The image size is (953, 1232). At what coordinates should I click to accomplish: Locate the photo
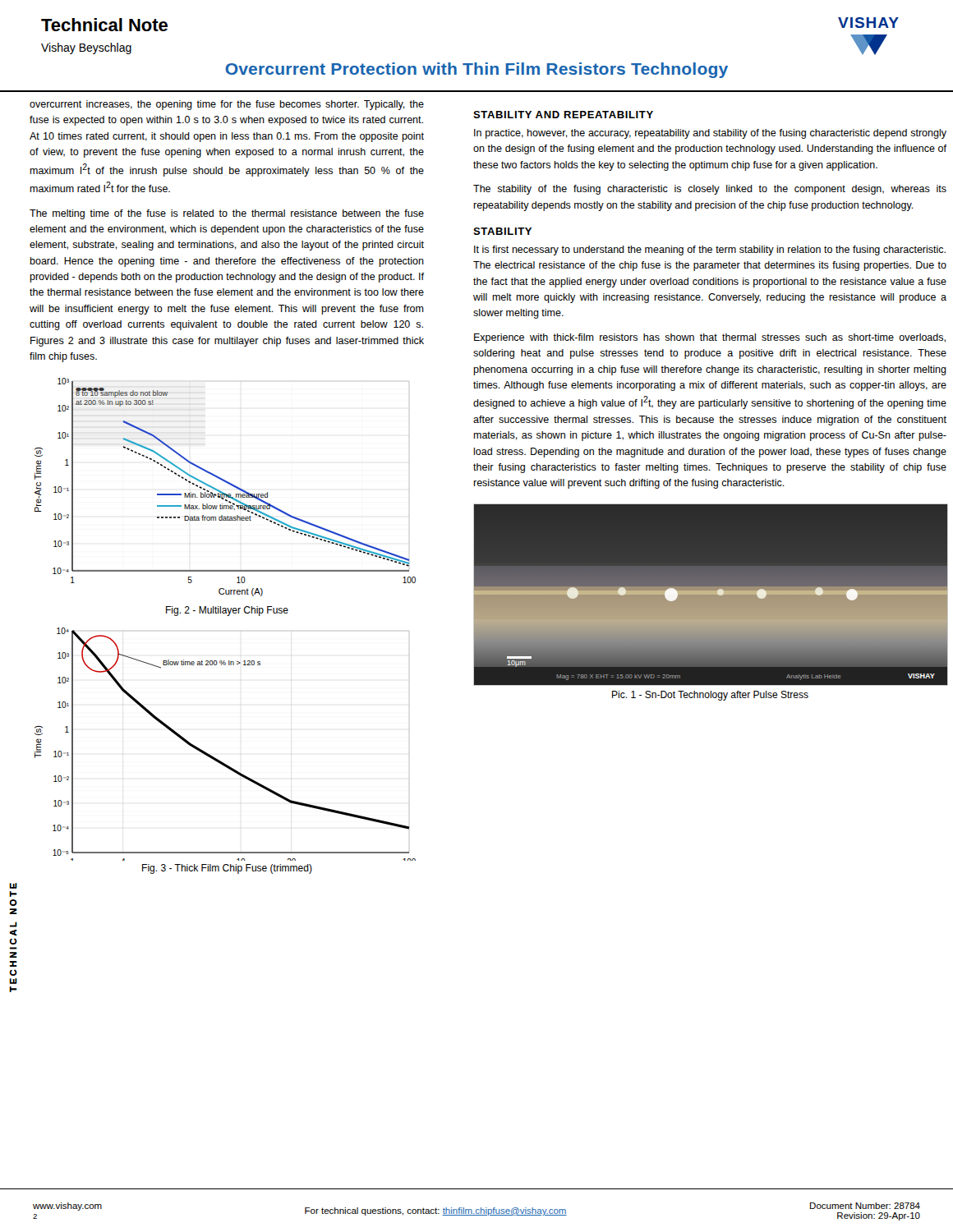pos(710,594)
